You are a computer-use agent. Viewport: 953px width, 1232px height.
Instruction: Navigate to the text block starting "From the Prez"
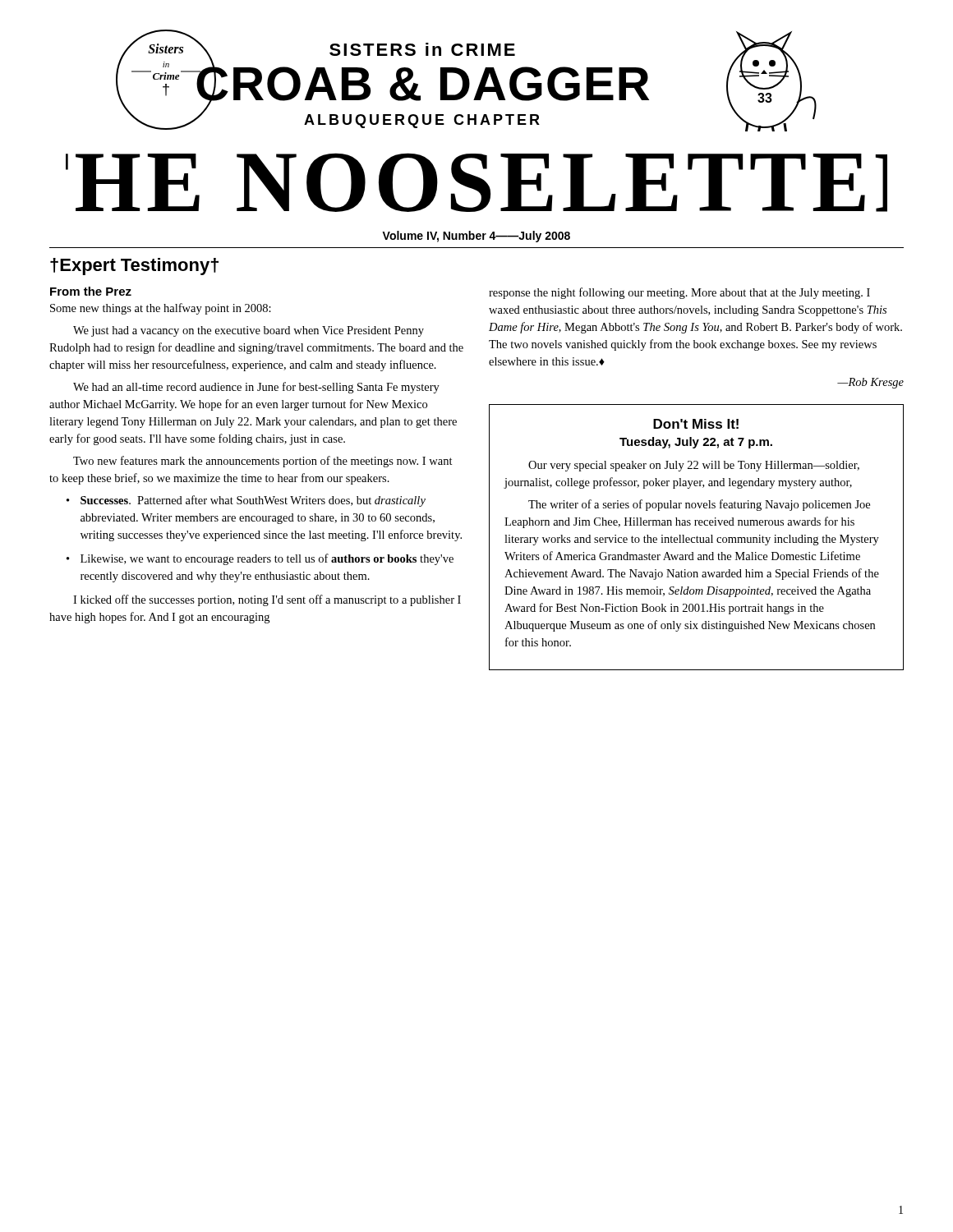coord(90,291)
